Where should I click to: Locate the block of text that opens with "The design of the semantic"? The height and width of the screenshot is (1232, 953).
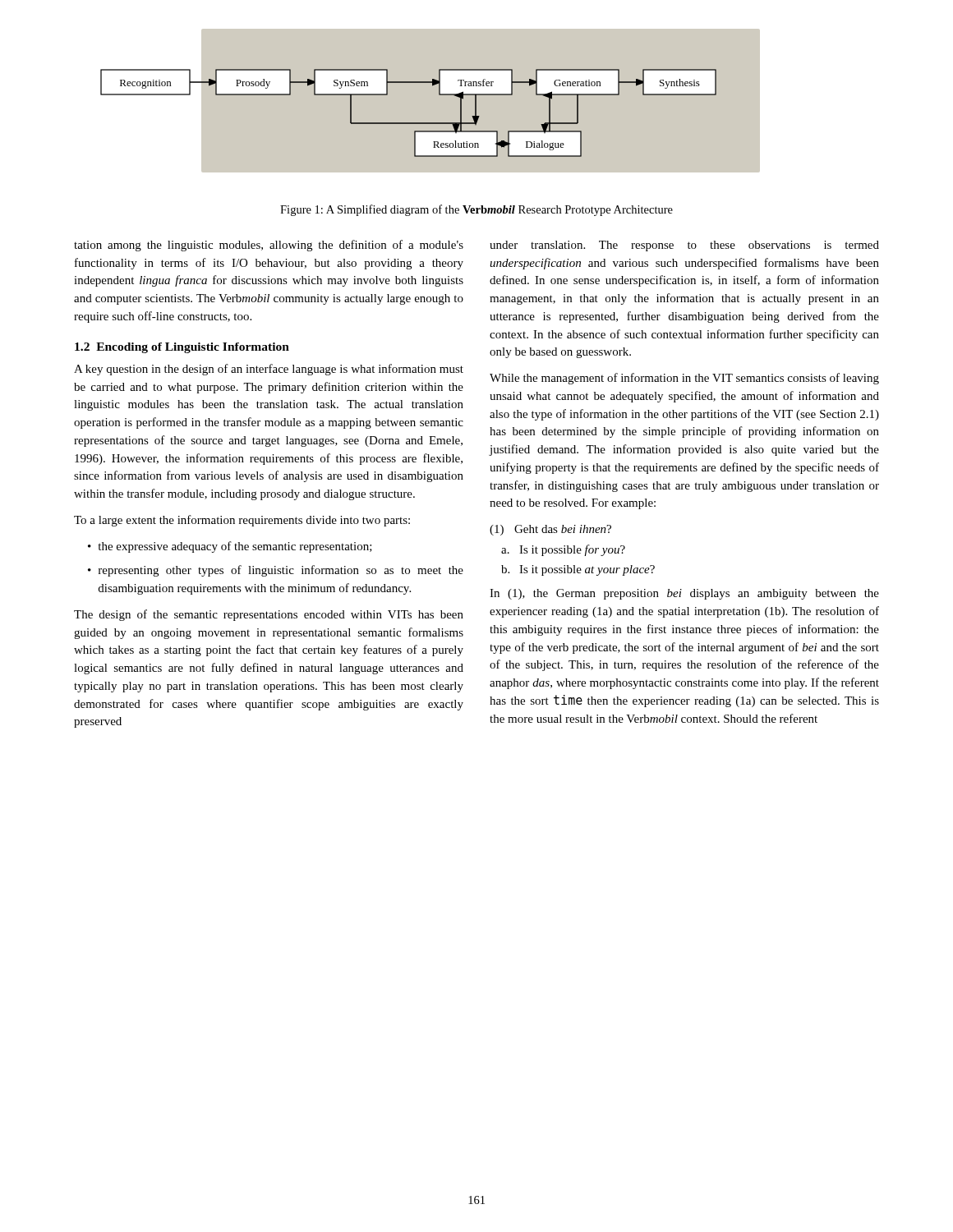coord(269,669)
